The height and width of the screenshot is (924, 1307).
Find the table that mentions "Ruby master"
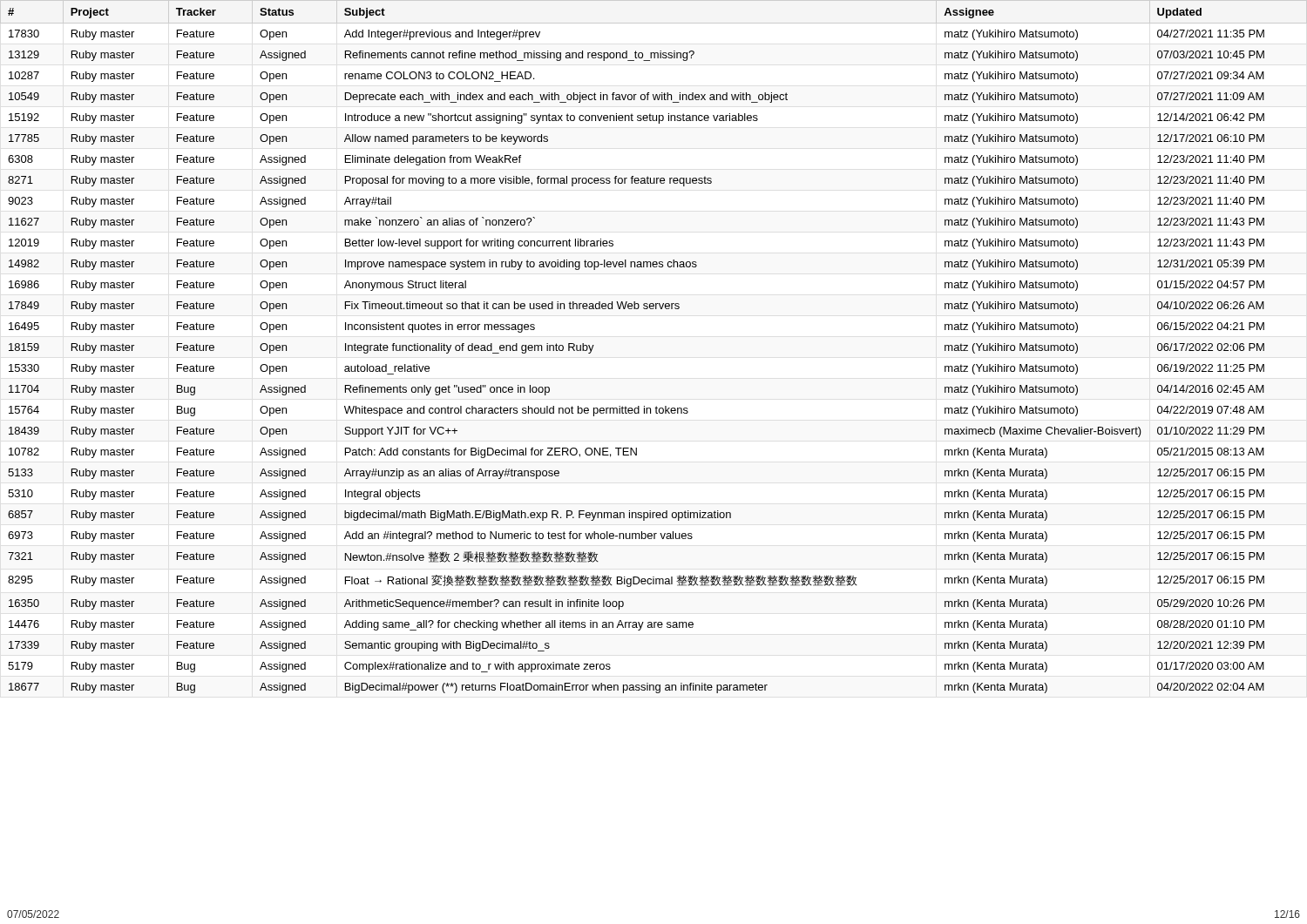654,449
